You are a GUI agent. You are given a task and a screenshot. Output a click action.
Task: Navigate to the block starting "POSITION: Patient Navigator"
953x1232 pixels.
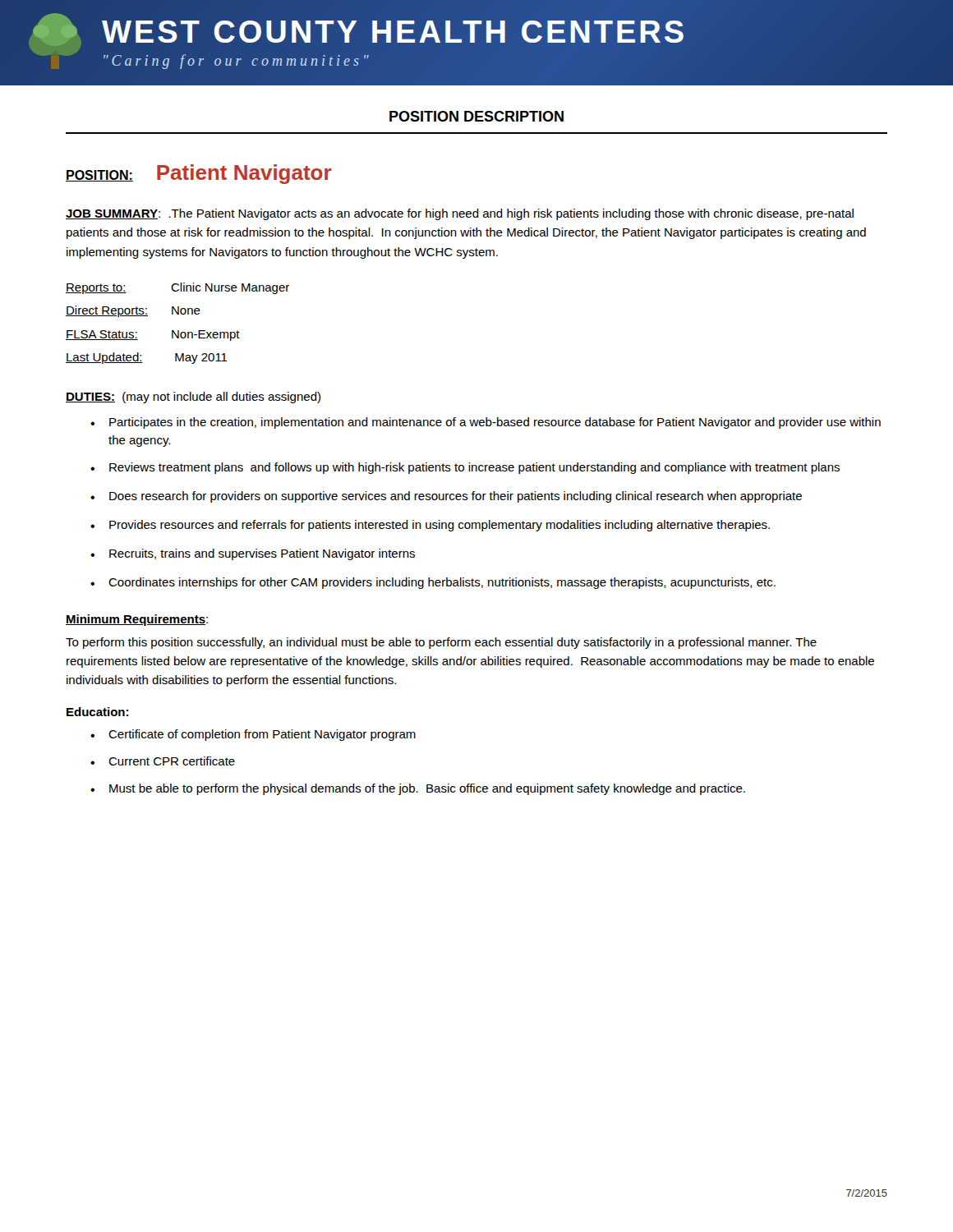coord(199,173)
